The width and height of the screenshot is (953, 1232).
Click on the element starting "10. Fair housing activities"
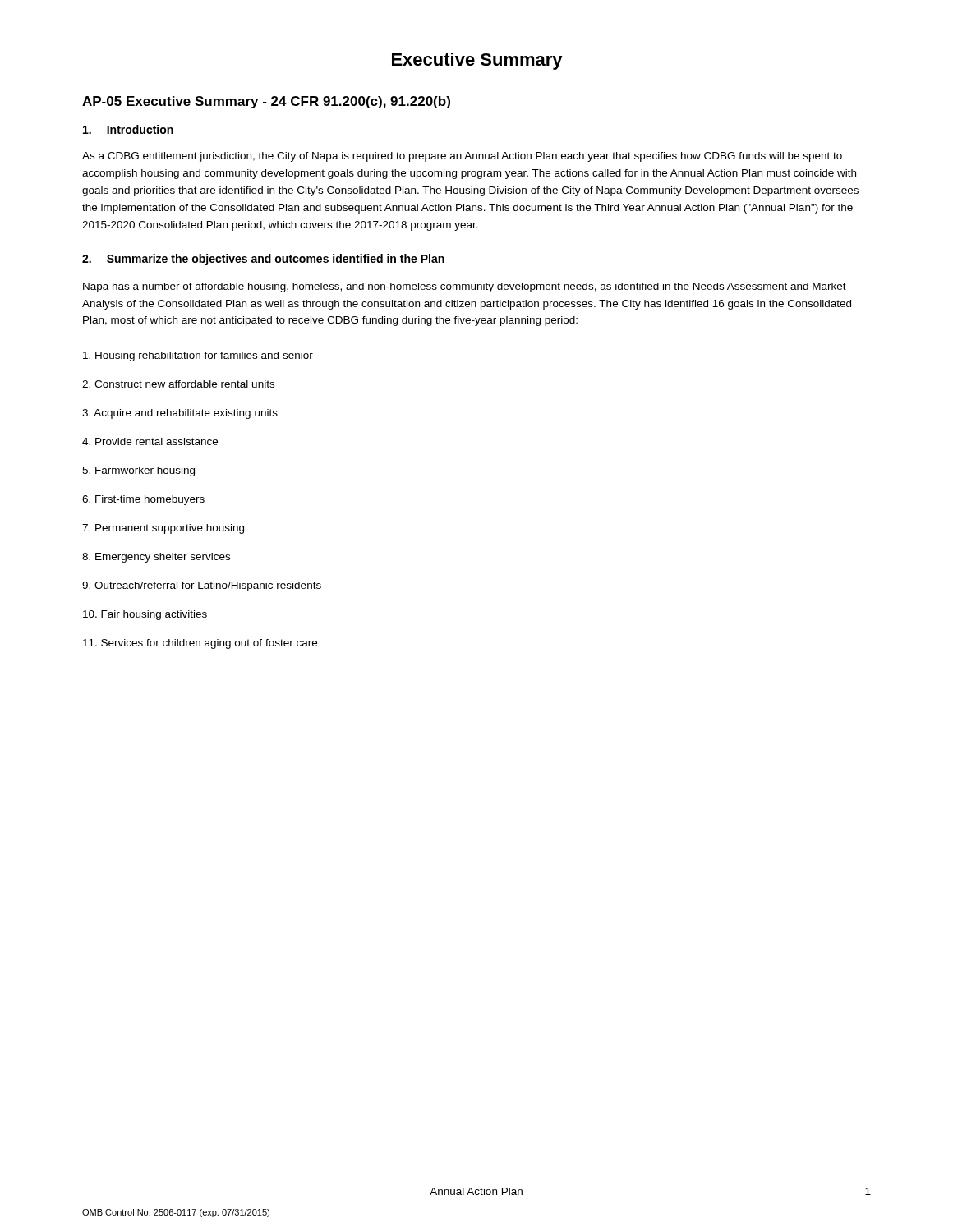[x=145, y=614]
